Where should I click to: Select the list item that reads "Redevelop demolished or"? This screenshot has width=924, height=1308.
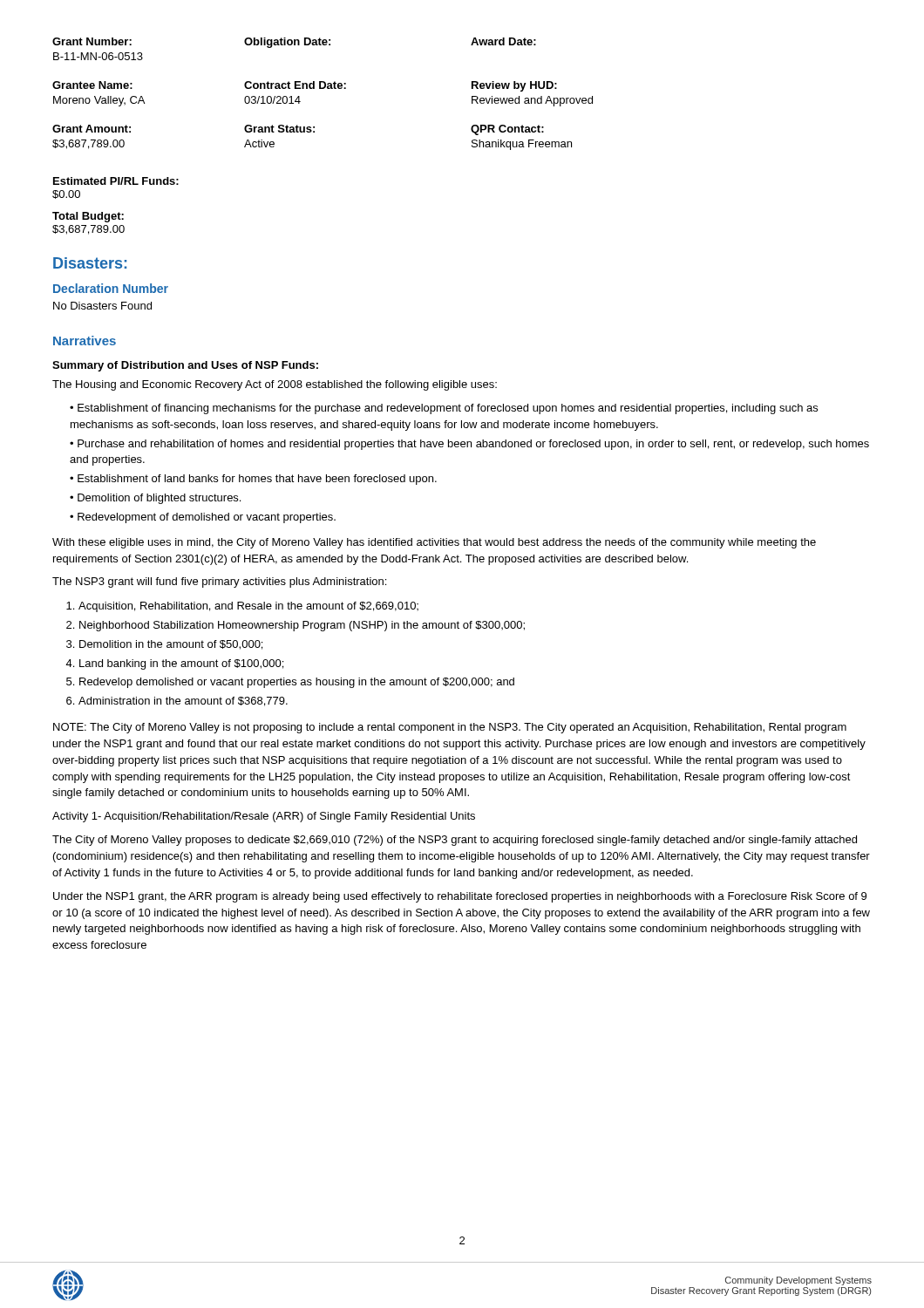point(475,683)
